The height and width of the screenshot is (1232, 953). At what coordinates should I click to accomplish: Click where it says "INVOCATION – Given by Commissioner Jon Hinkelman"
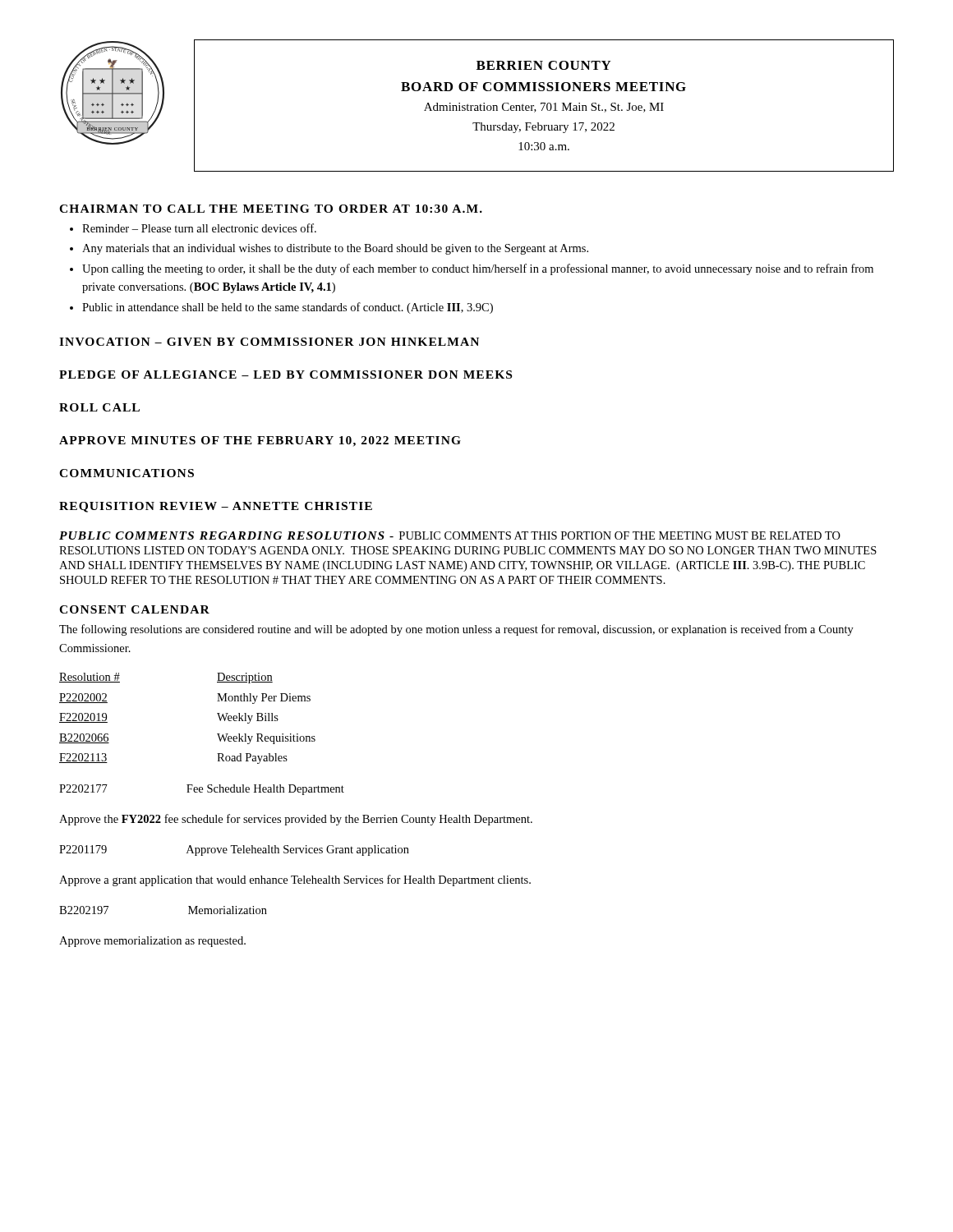coord(270,342)
